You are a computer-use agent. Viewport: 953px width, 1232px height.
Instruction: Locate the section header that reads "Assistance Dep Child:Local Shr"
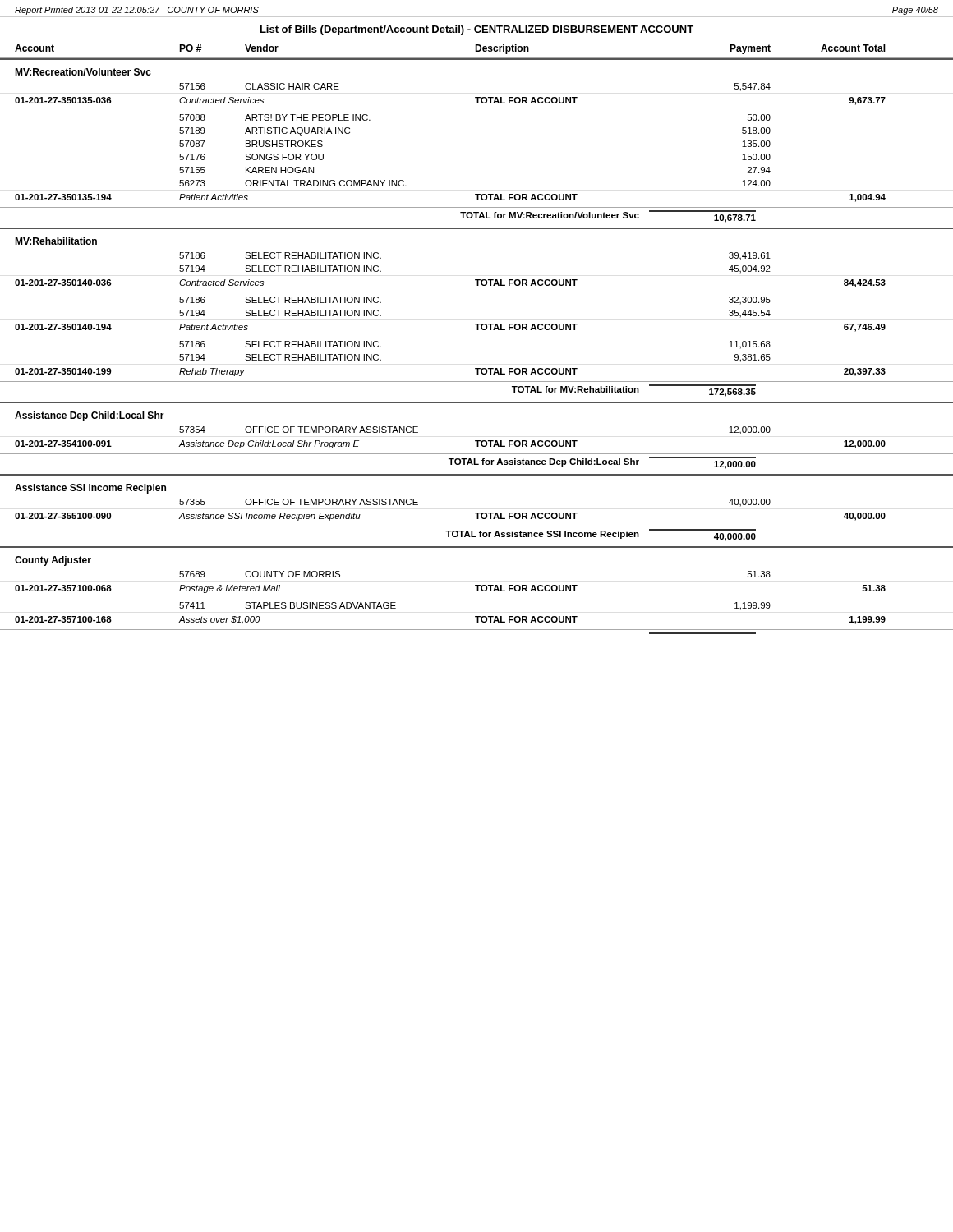(89, 416)
